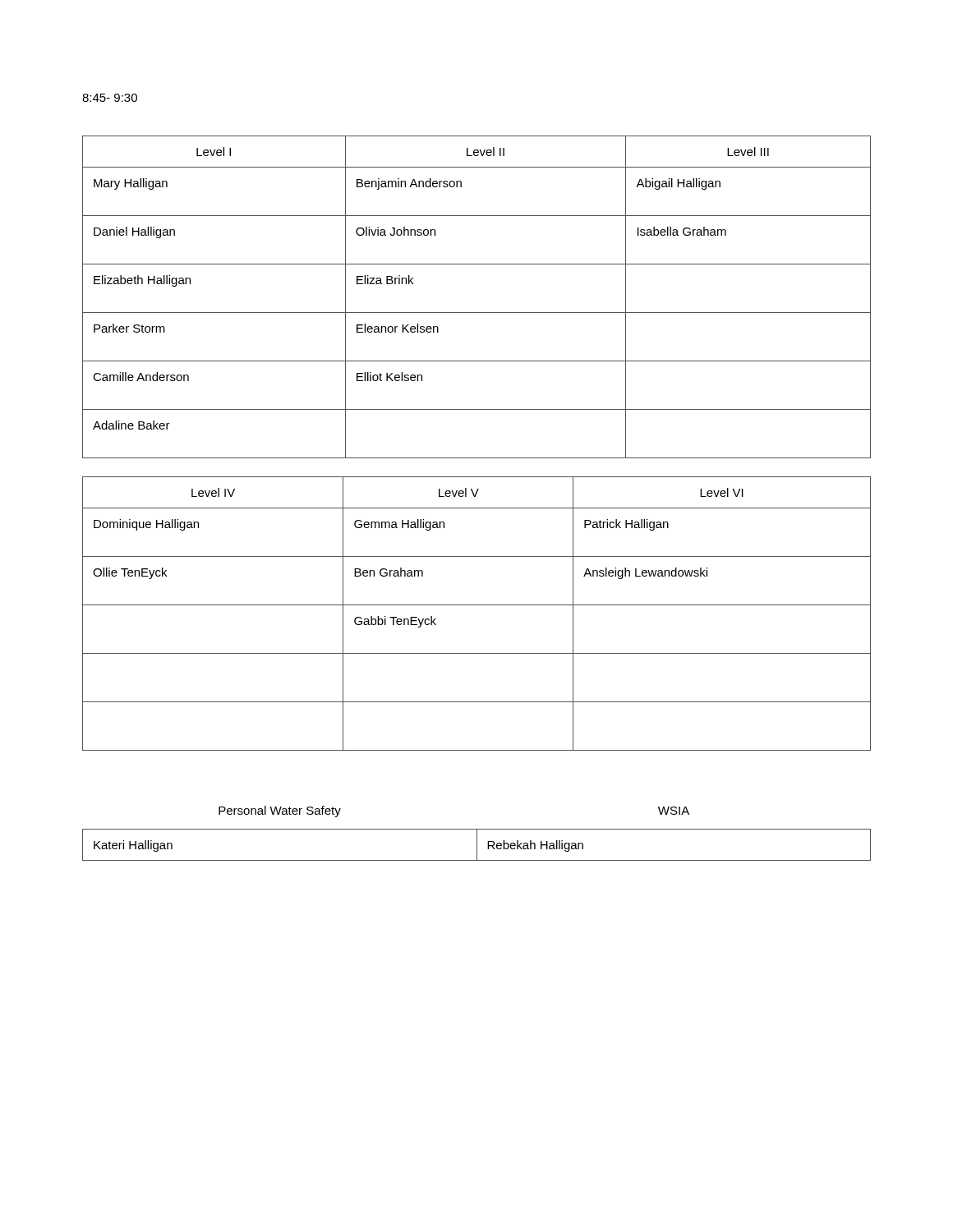Viewport: 953px width, 1232px height.
Task: Click on the table containing "Kateri Halligan"
Action: pyautogui.click(x=476, y=845)
